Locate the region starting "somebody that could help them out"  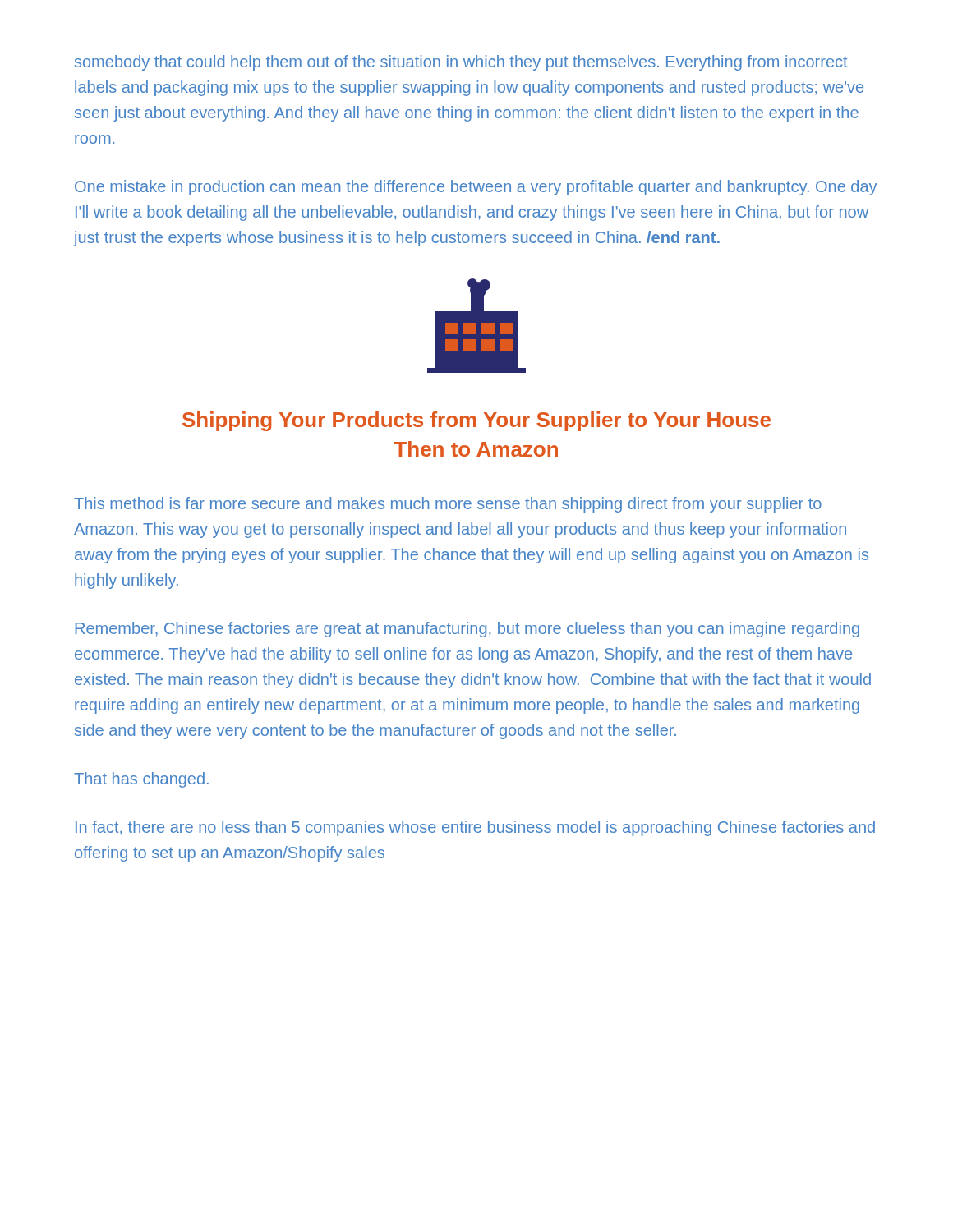pos(469,100)
